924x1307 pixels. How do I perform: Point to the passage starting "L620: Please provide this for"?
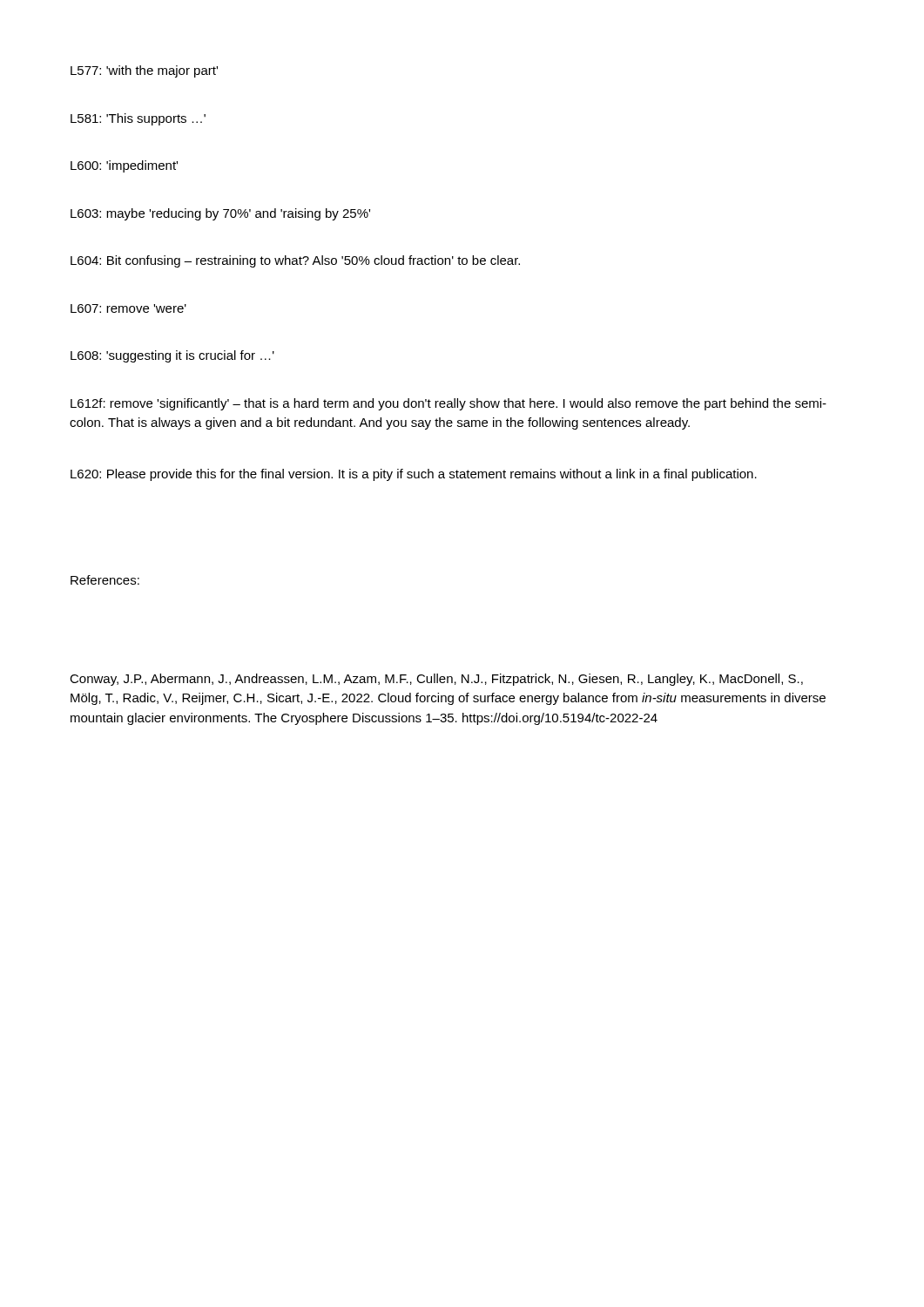[x=413, y=473]
